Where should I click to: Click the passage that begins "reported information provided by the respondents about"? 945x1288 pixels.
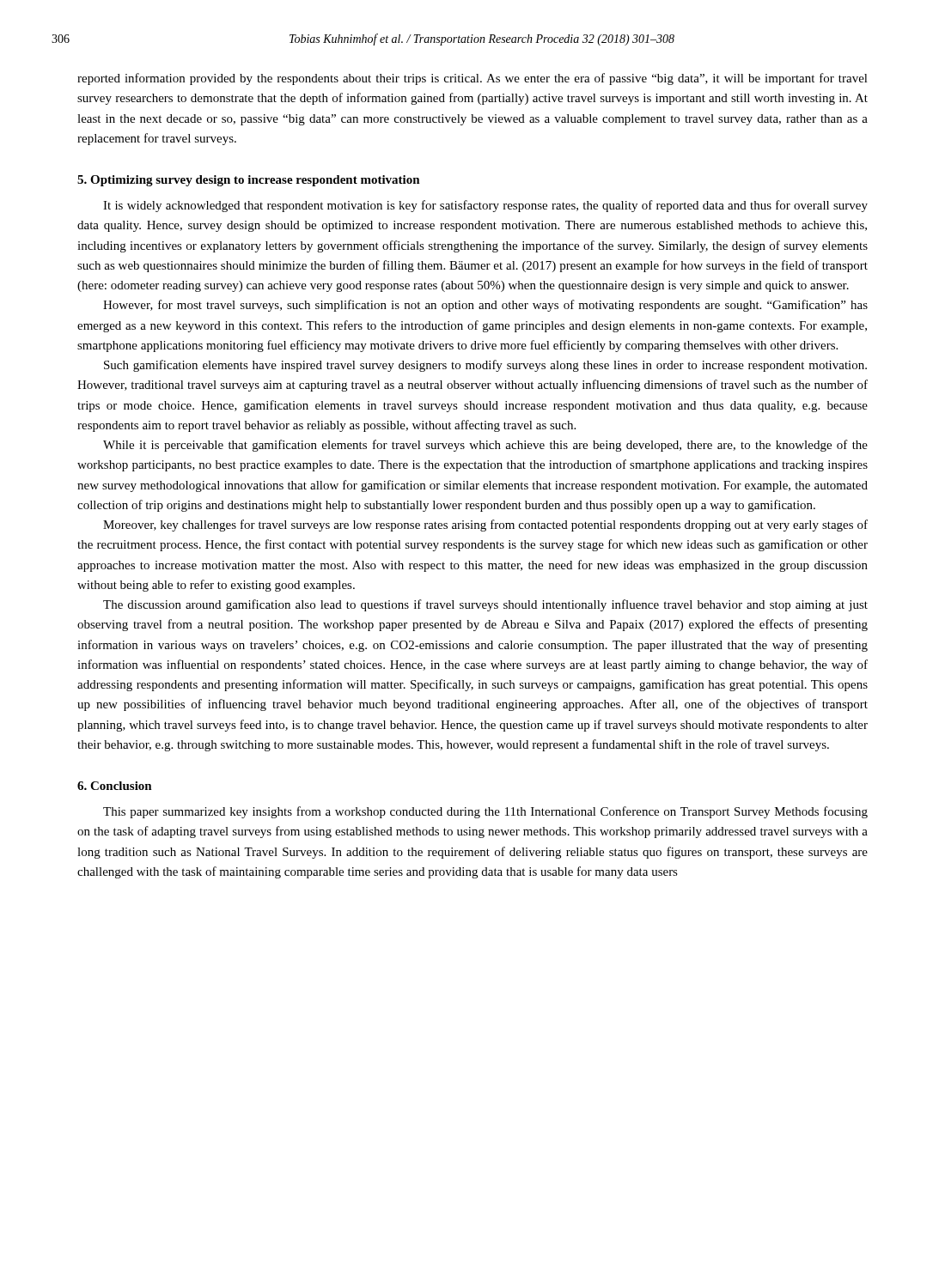(x=472, y=109)
